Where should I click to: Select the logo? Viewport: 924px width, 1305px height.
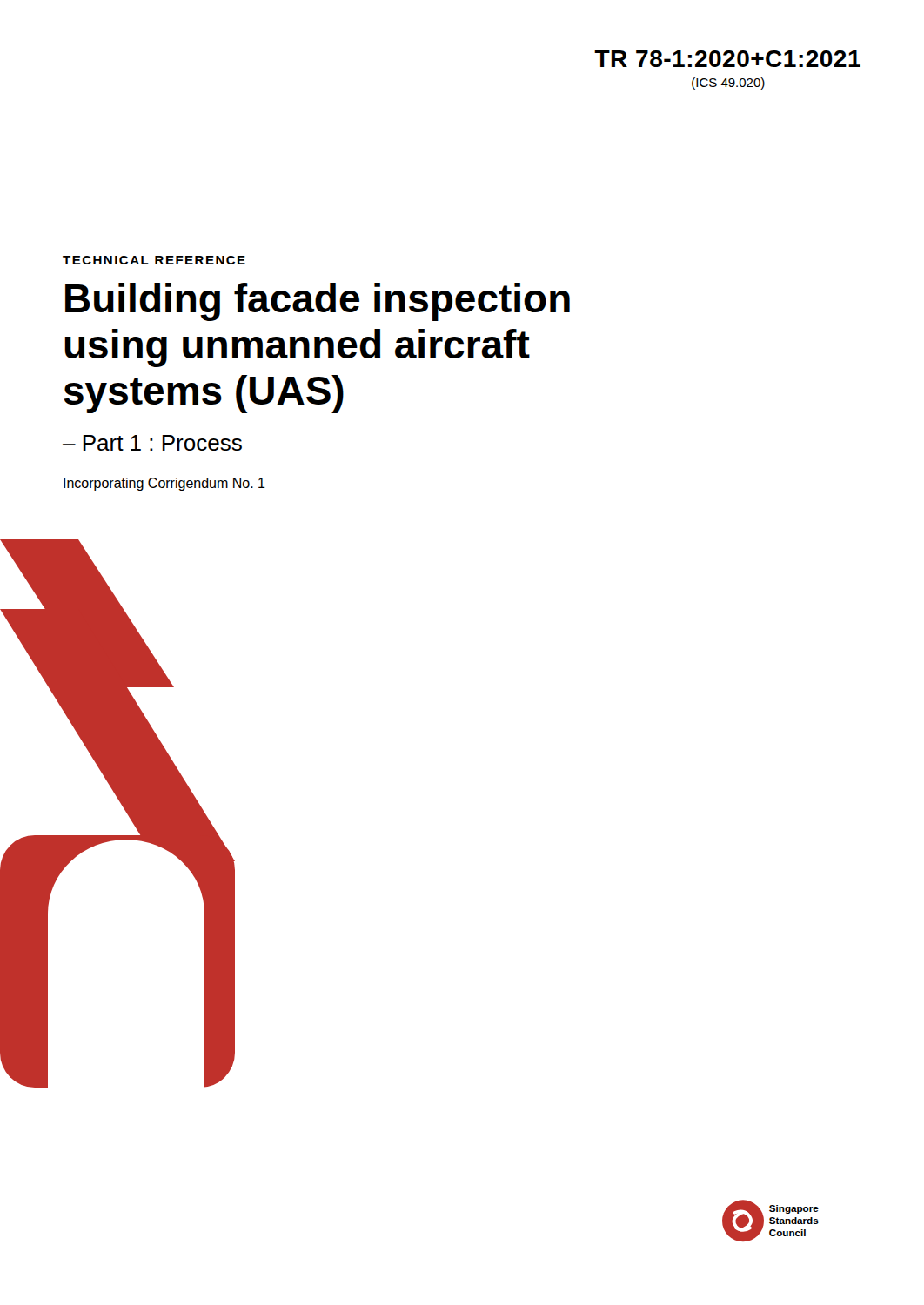[792, 1221]
